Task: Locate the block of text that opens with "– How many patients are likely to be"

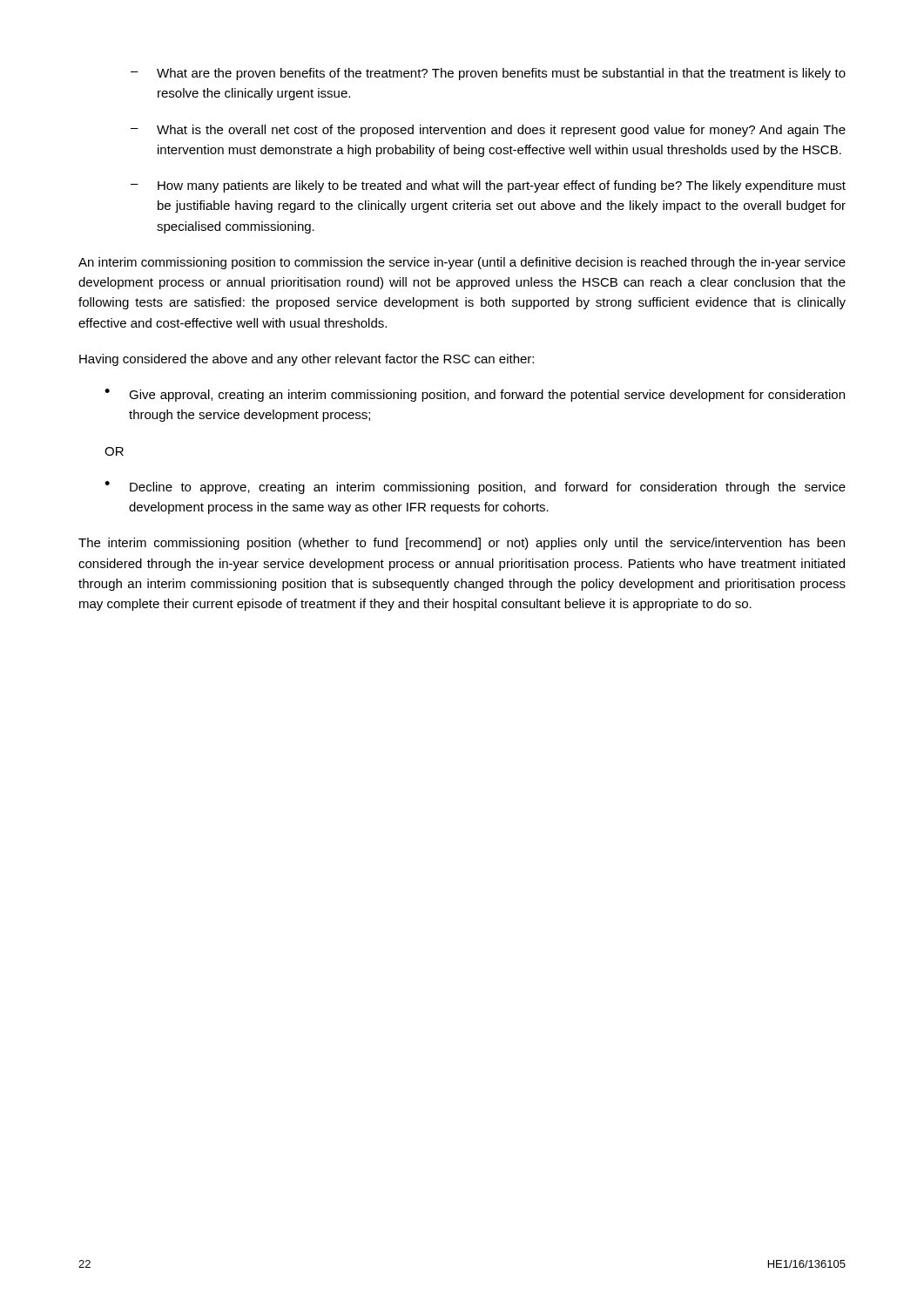Action: pos(488,206)
